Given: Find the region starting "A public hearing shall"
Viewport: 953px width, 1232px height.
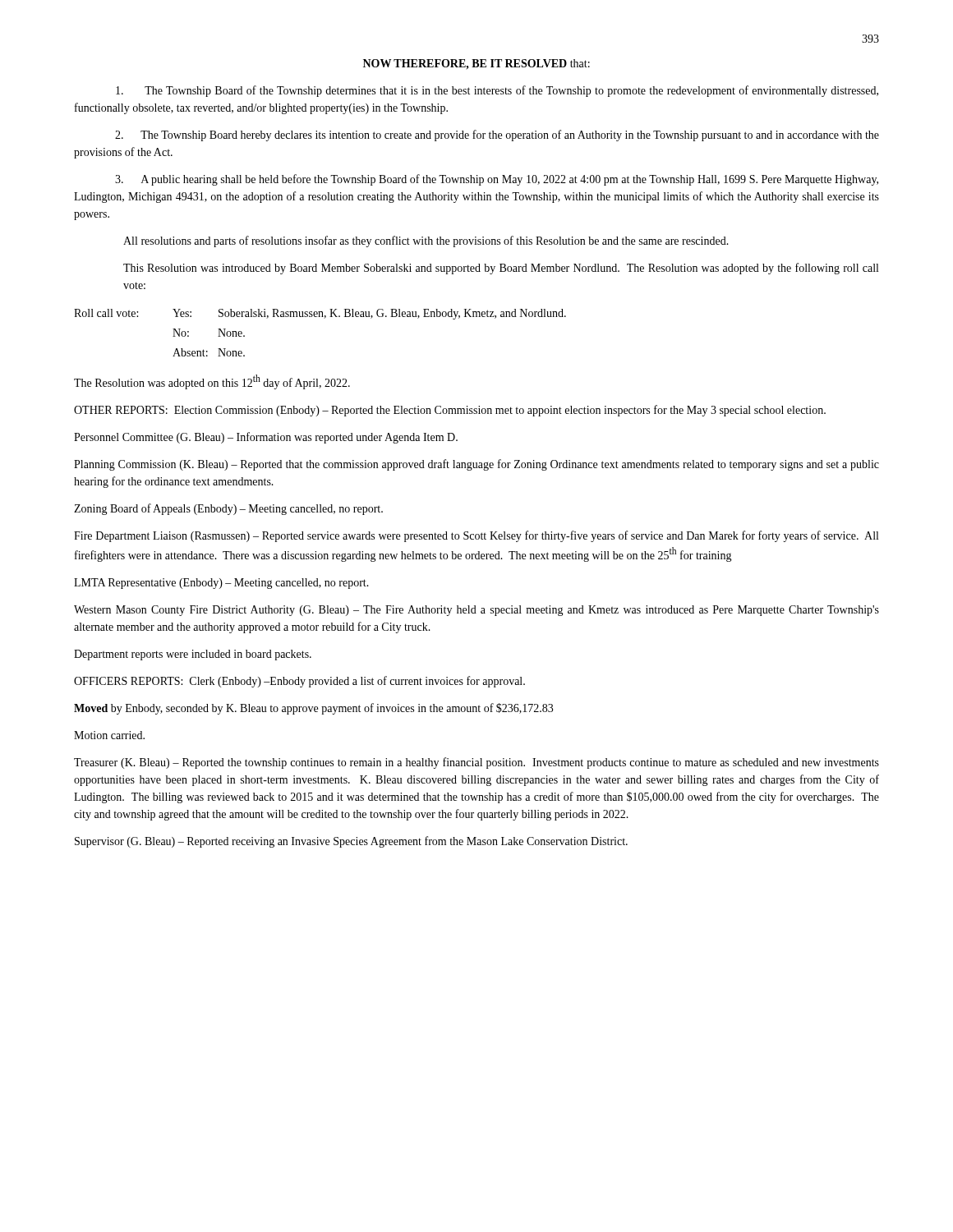Looking at the screenshot, I should [x=476, y=197].
